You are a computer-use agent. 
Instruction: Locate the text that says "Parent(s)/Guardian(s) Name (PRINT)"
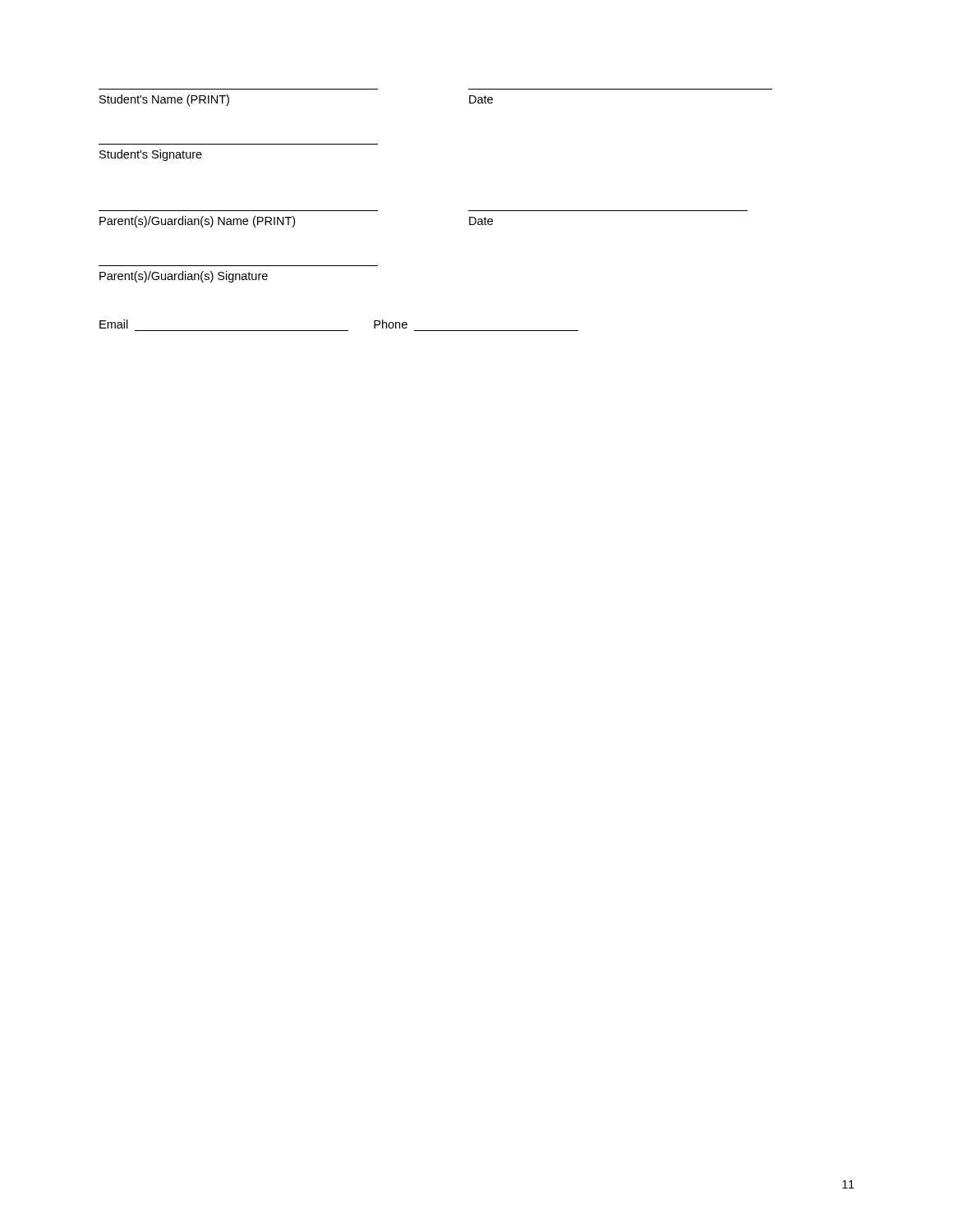tap(251, 212)
